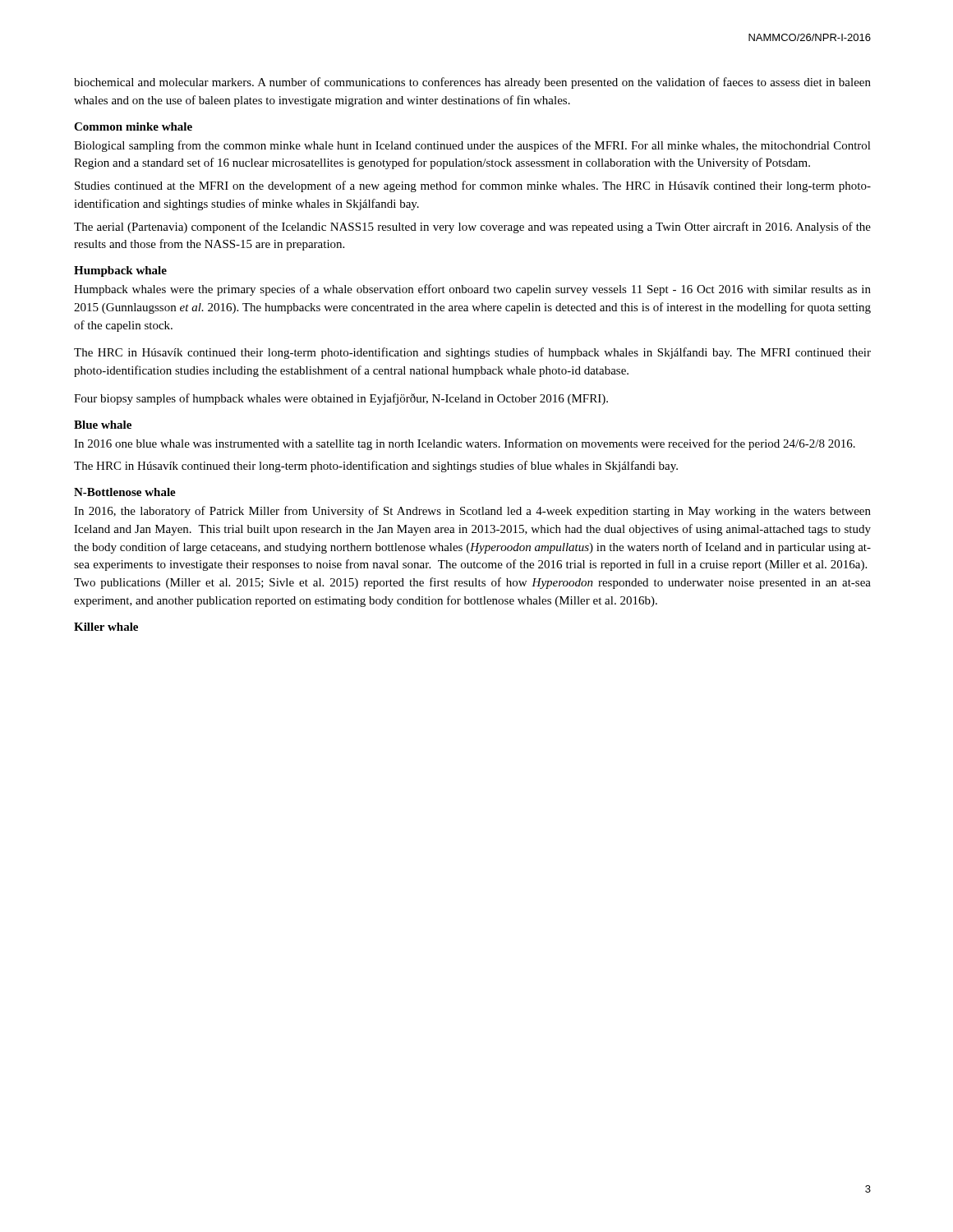Screen dimensions: 1232x953
Task: Locate the text block with the text "Four biopsy samples of"
Action: [x=341, y=398]
